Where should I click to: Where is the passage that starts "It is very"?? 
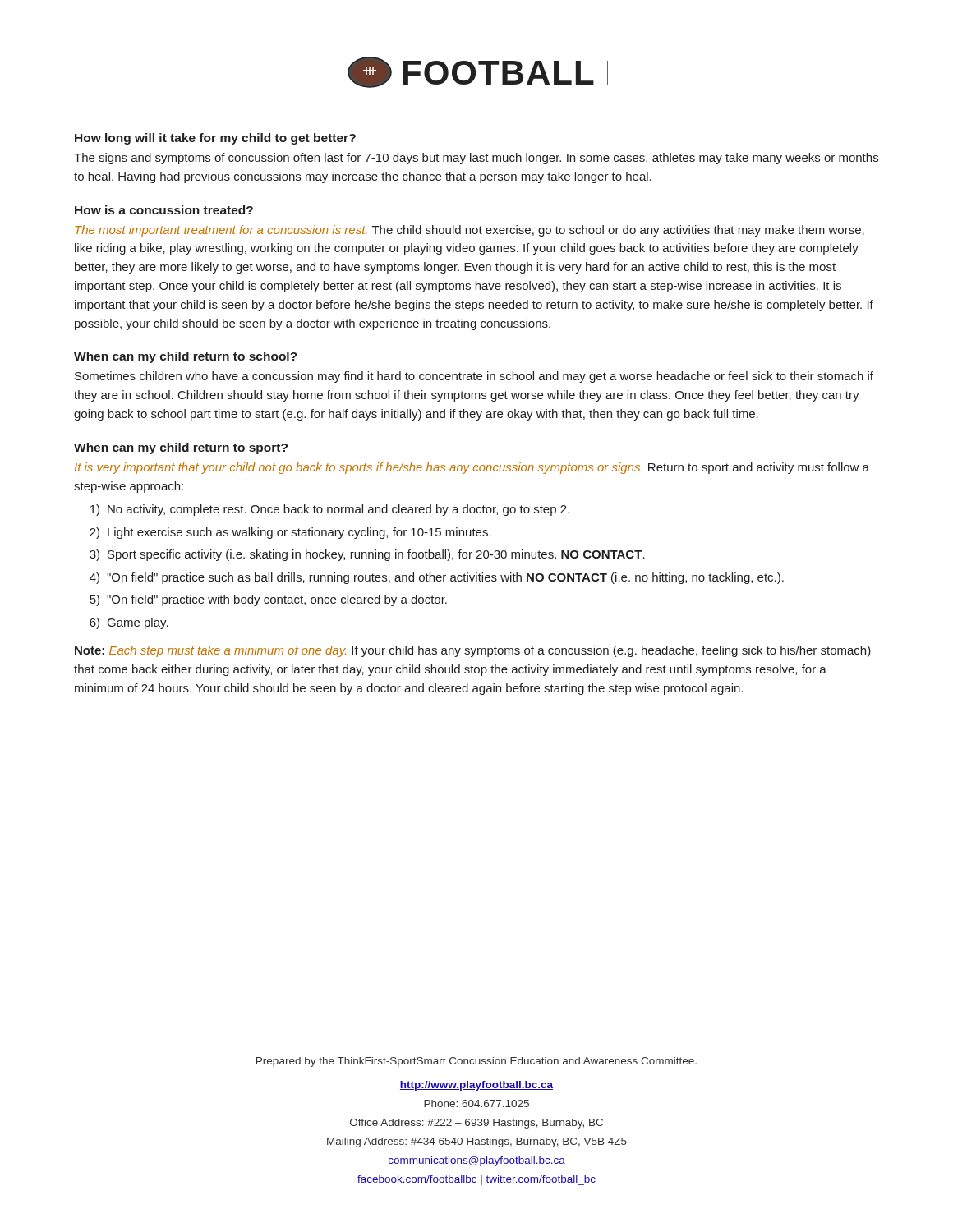(472, 476)
